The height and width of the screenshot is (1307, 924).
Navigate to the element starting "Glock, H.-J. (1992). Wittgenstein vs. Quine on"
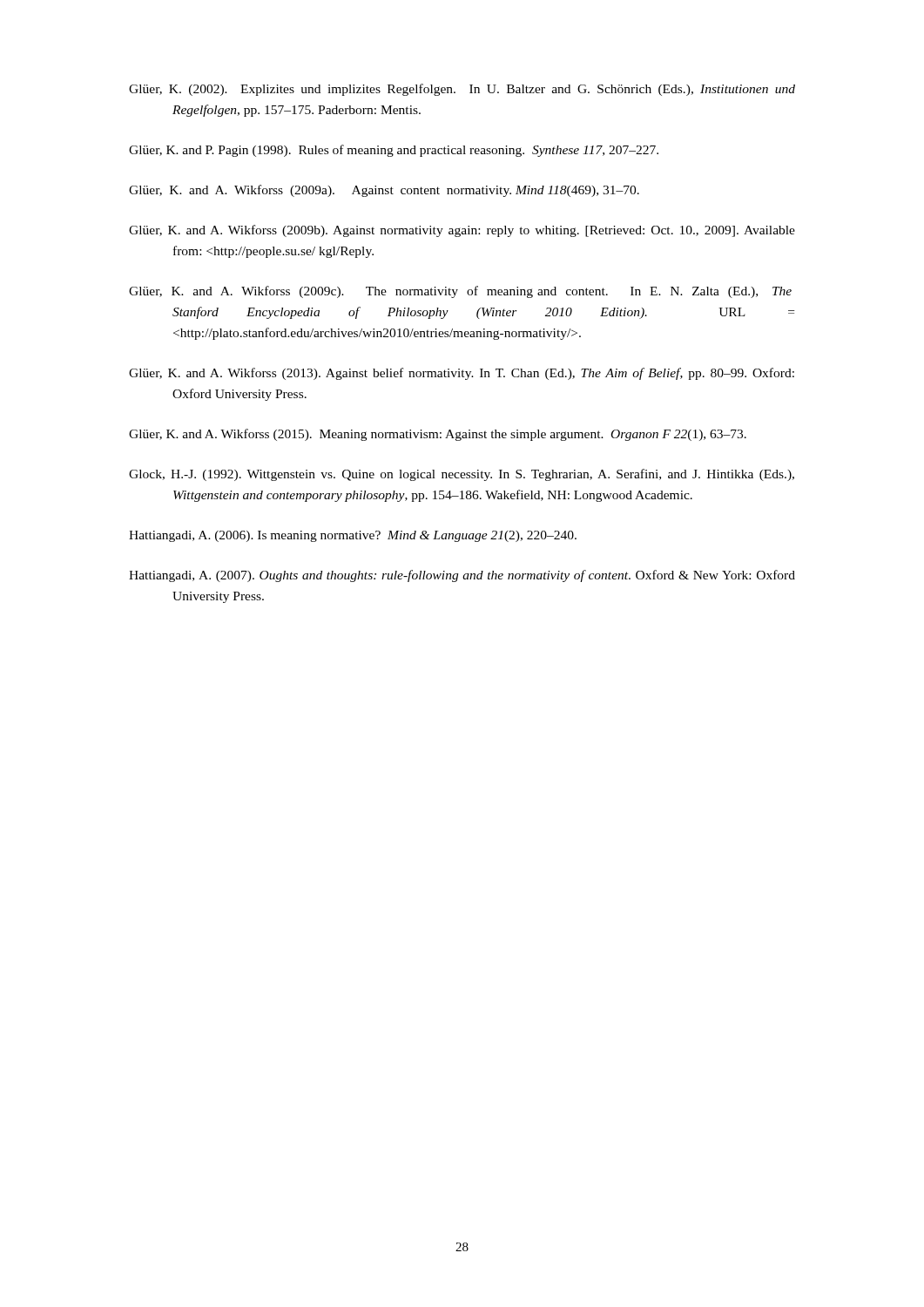point(462,484)
